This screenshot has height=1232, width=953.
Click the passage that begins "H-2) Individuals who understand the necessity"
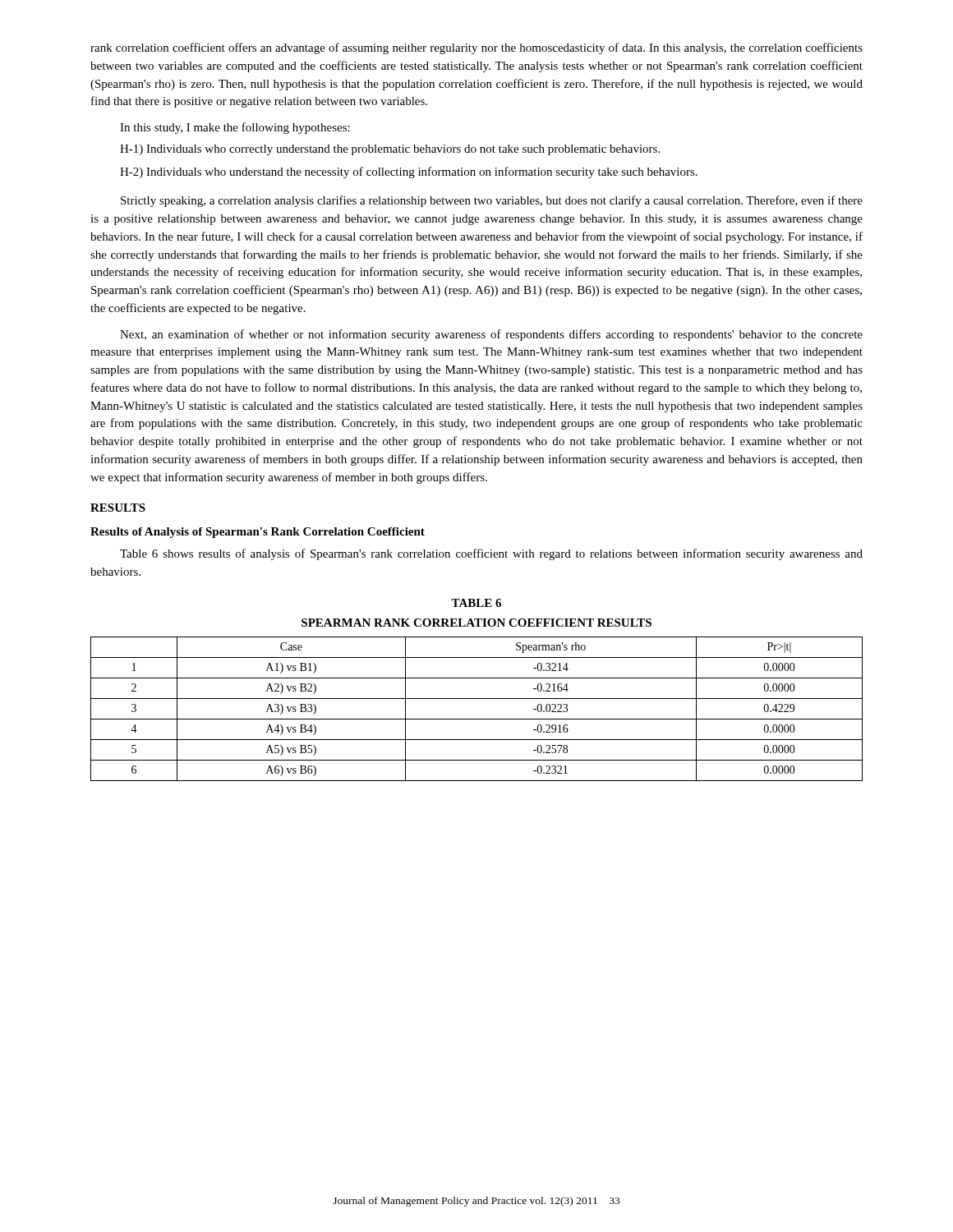click(x=491, y=172)
